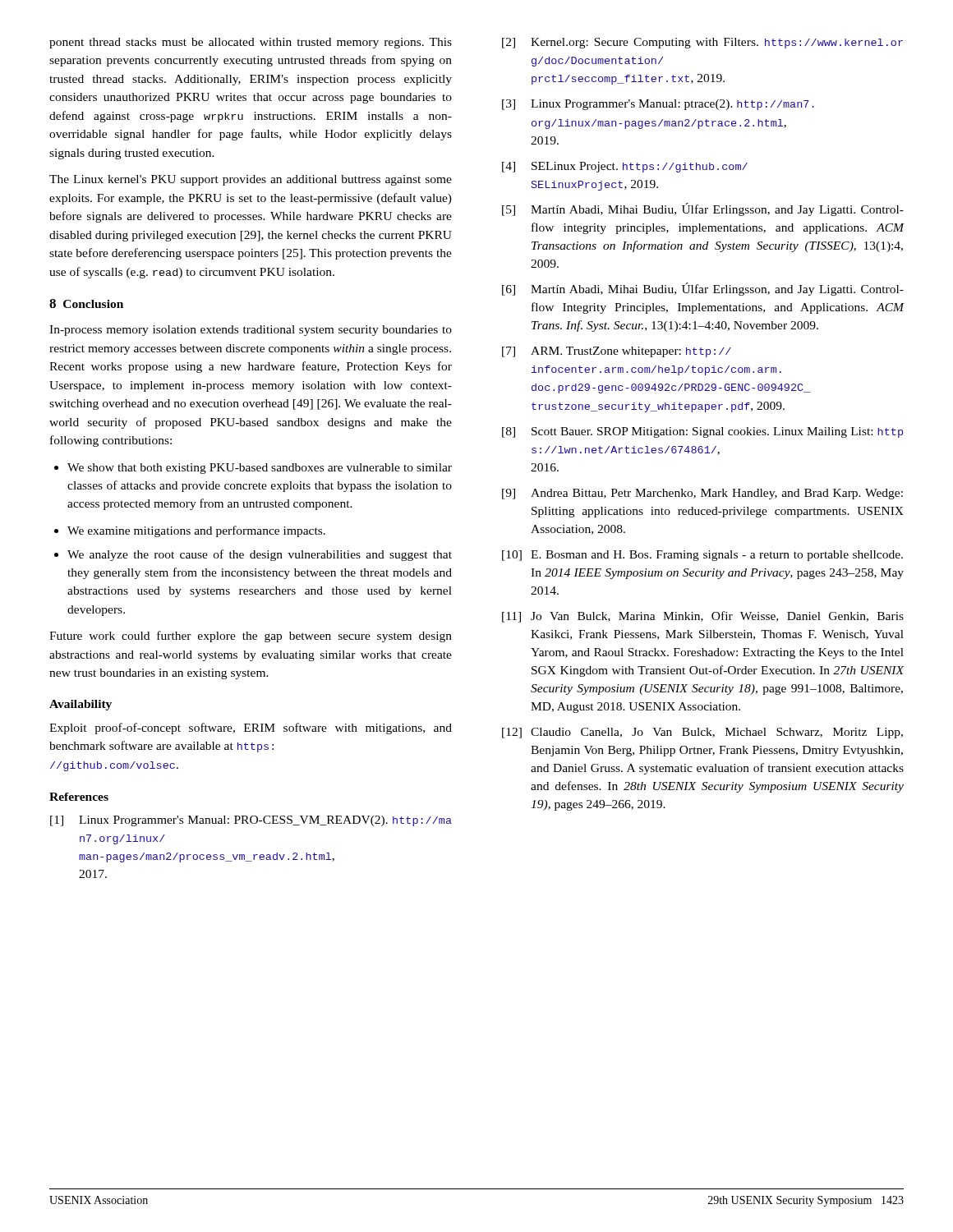Image resolution: width=953 pixels, height=1232 pixels.
Task: Click the passage that begins "Future work could further explore the gap"
Action: 251,654
